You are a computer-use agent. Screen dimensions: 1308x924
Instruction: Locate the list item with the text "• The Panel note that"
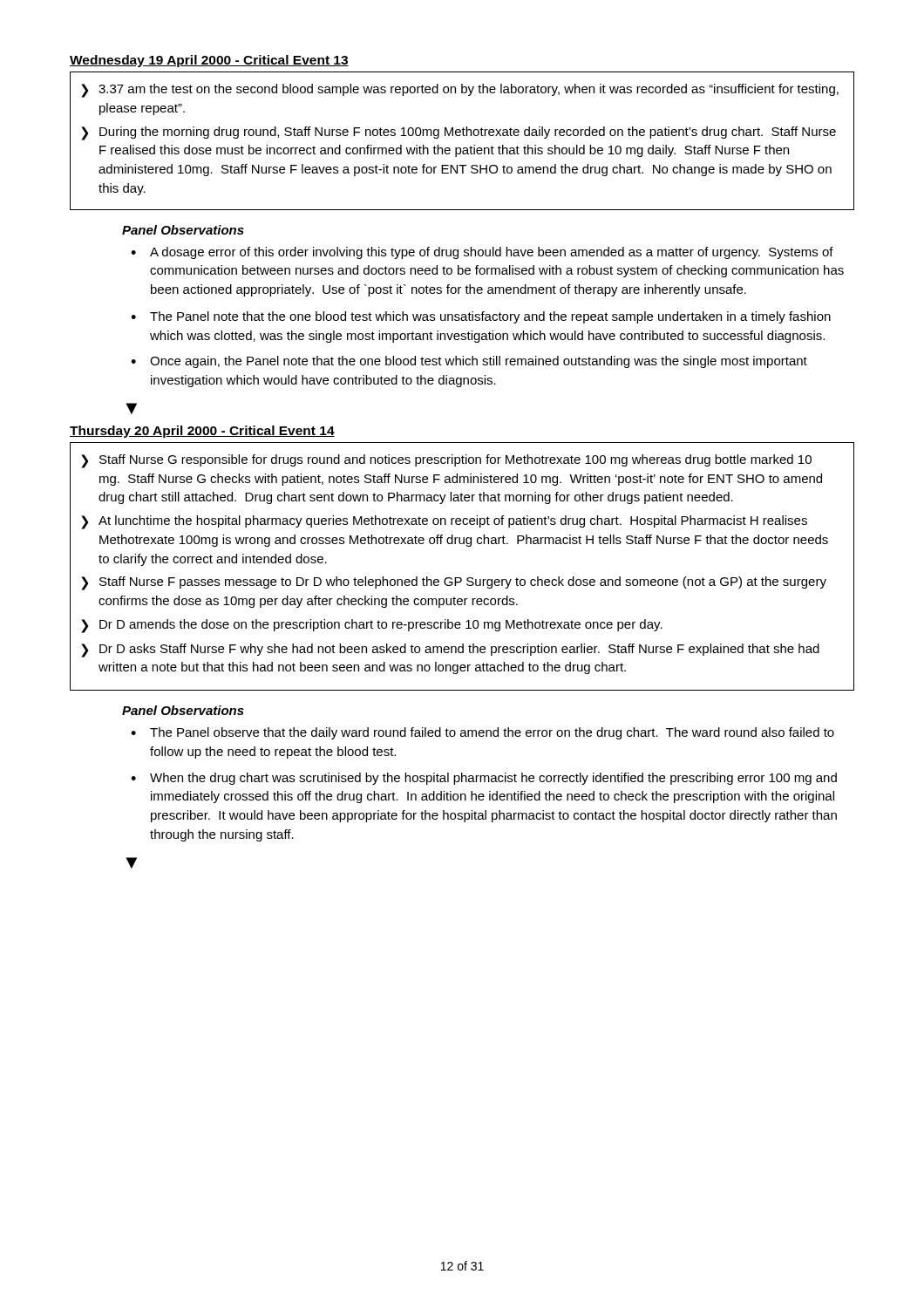pos(492,326)
